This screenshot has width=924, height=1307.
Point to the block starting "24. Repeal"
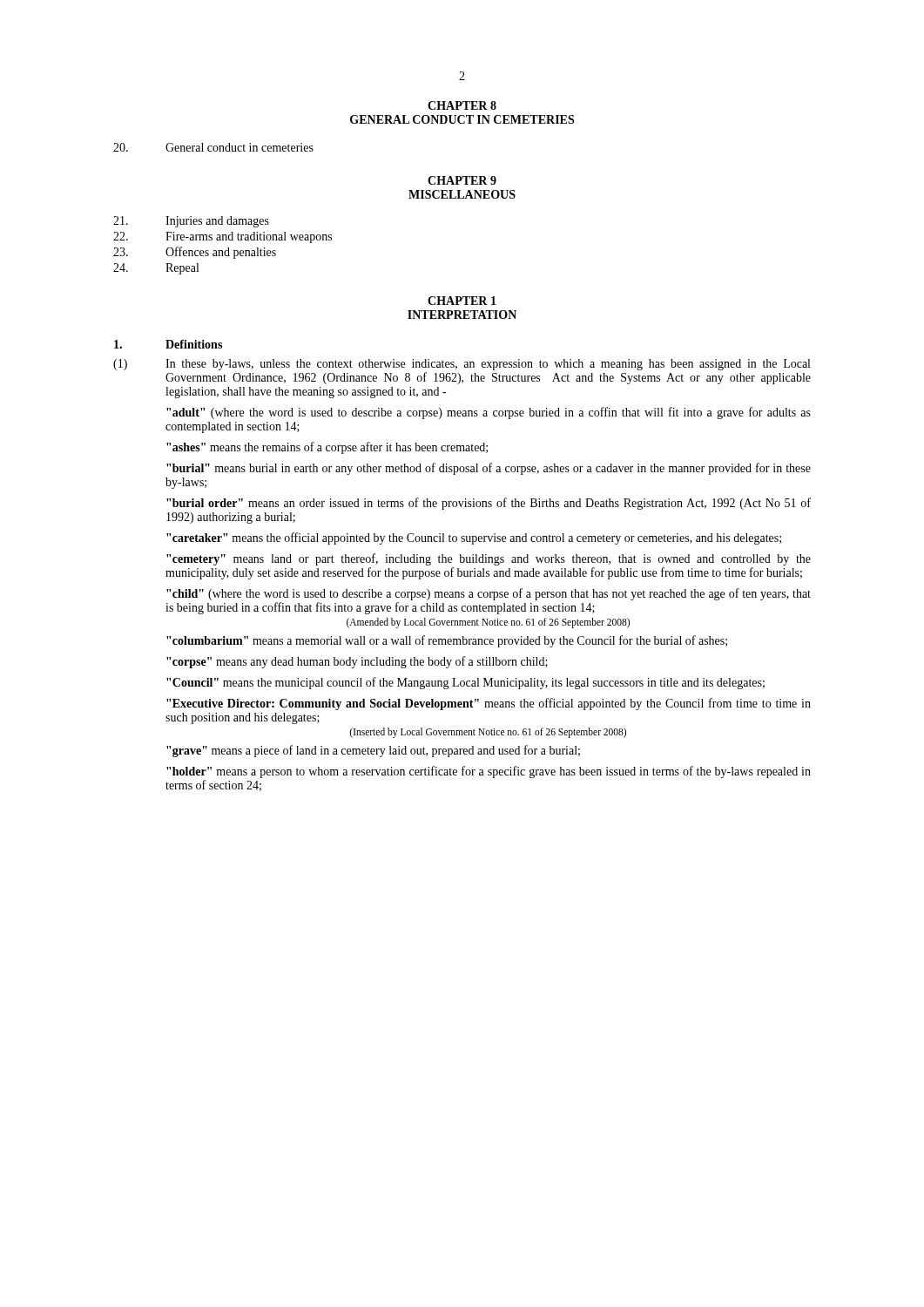(181, 269)
